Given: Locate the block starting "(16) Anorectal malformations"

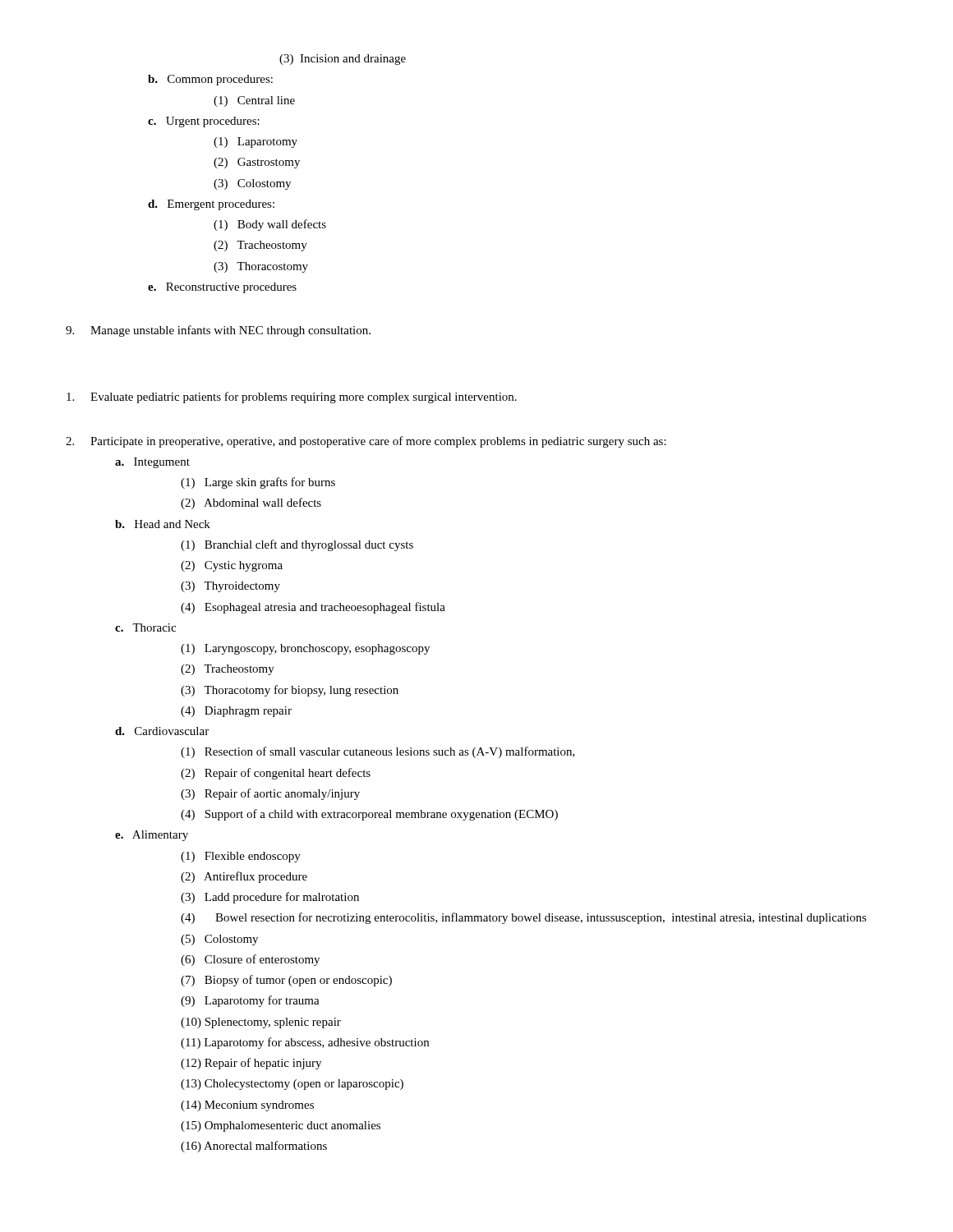Looking at the screenshot, I should [254, 1146].
